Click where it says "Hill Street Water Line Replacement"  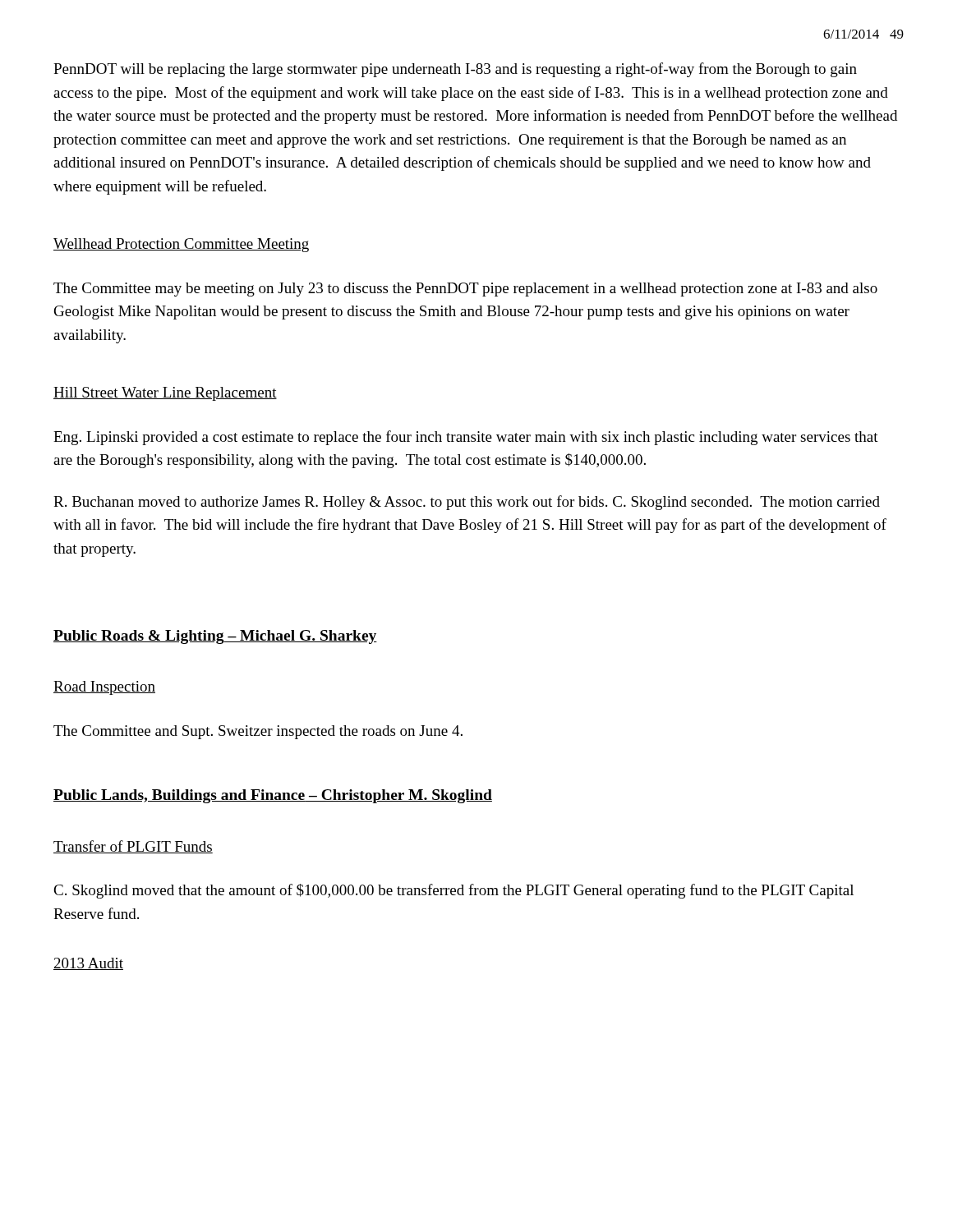tap(165, 392)
